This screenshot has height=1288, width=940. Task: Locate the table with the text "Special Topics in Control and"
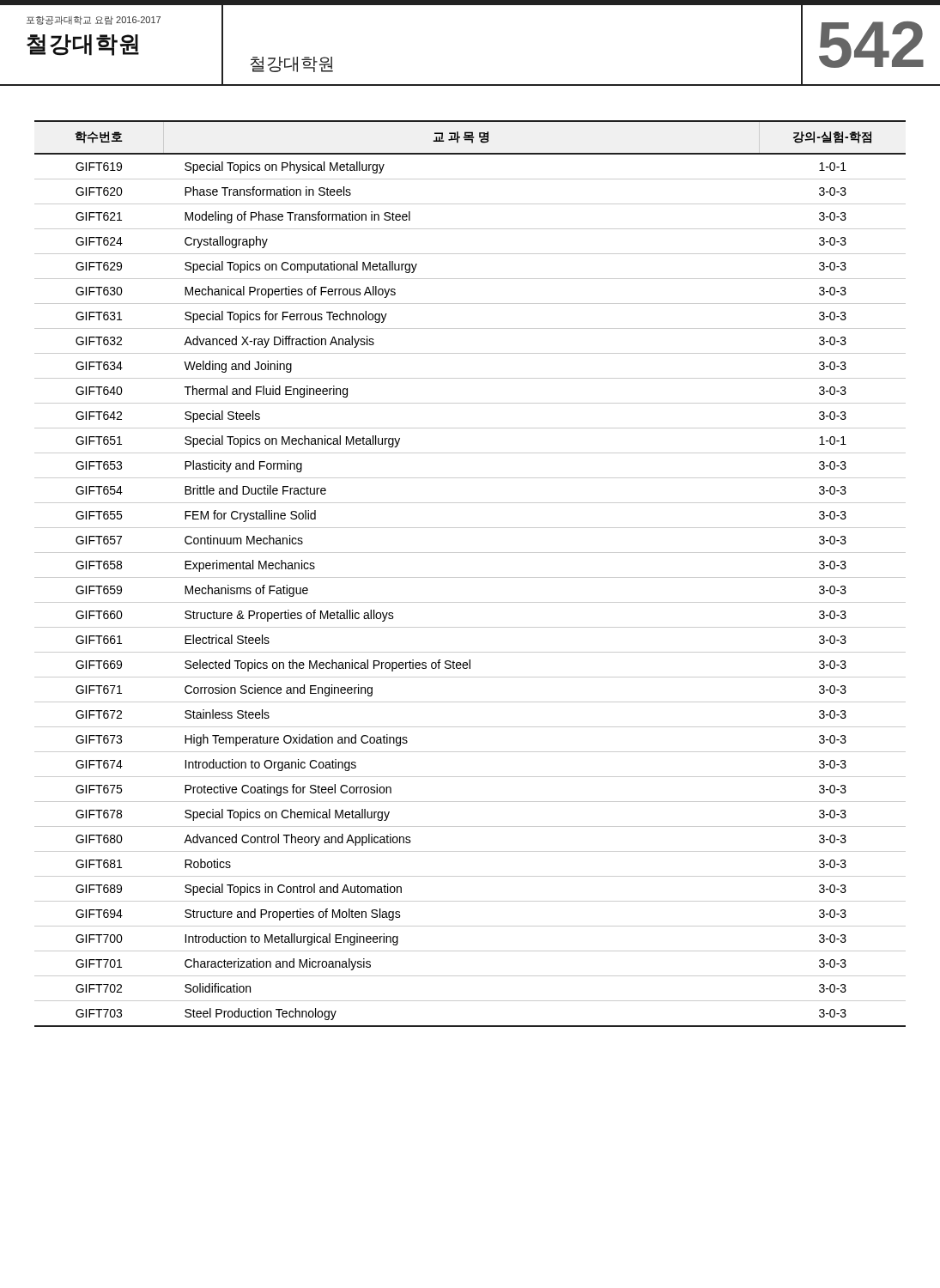coord(470,574)
